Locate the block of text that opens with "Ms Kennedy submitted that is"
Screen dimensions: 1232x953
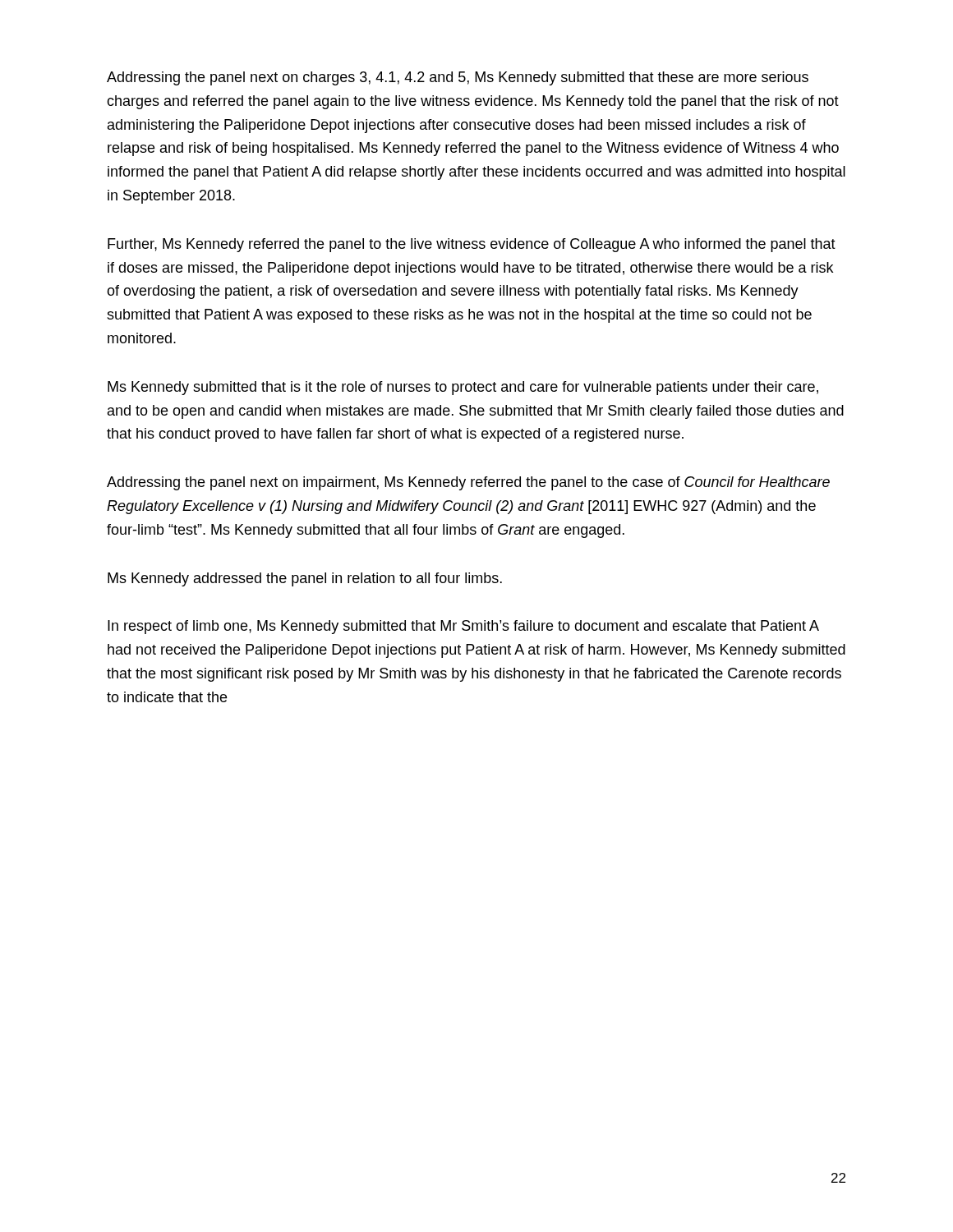tap(475, 410)
